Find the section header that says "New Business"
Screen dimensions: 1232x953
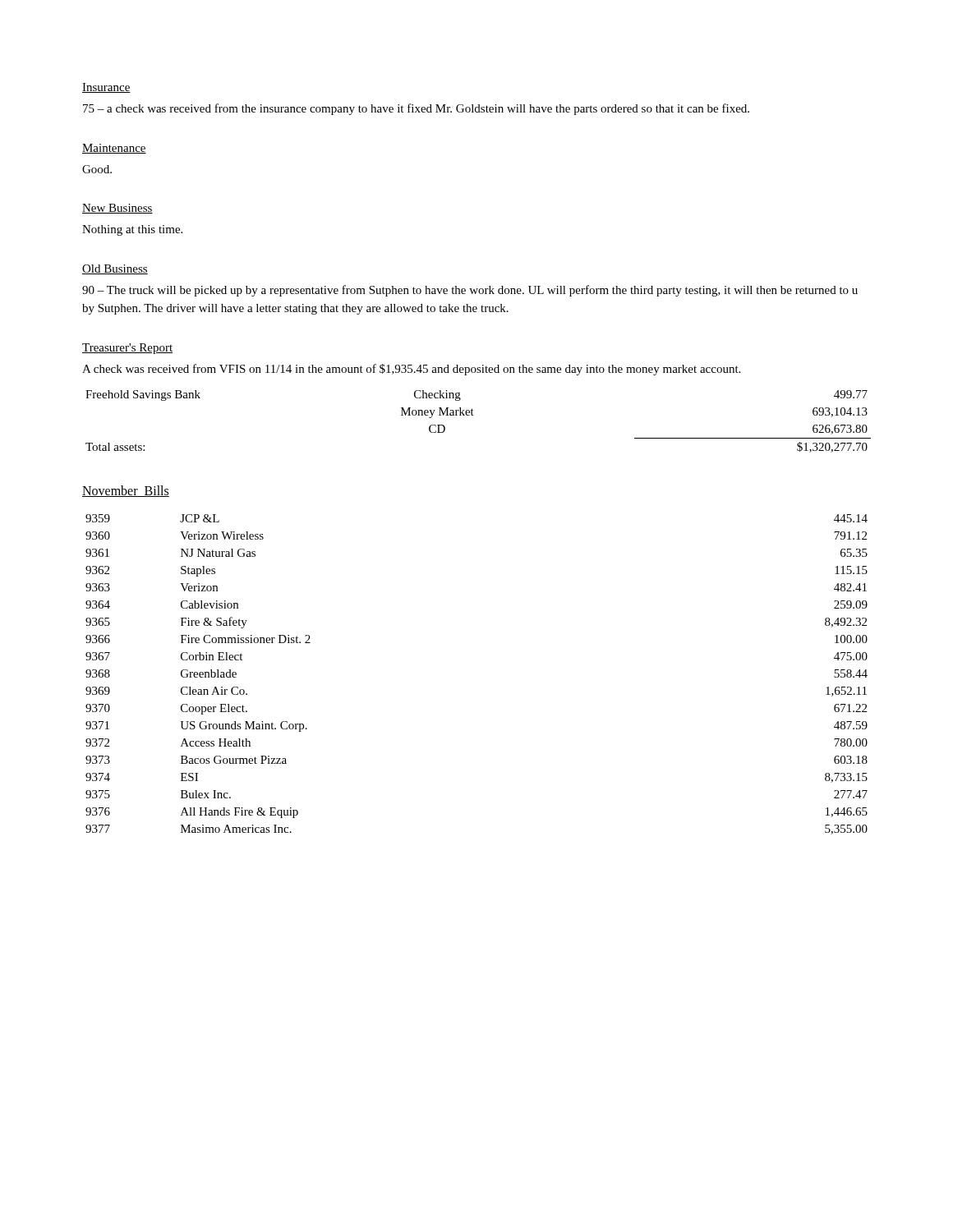pyautogui.click(x=117, y=208)
